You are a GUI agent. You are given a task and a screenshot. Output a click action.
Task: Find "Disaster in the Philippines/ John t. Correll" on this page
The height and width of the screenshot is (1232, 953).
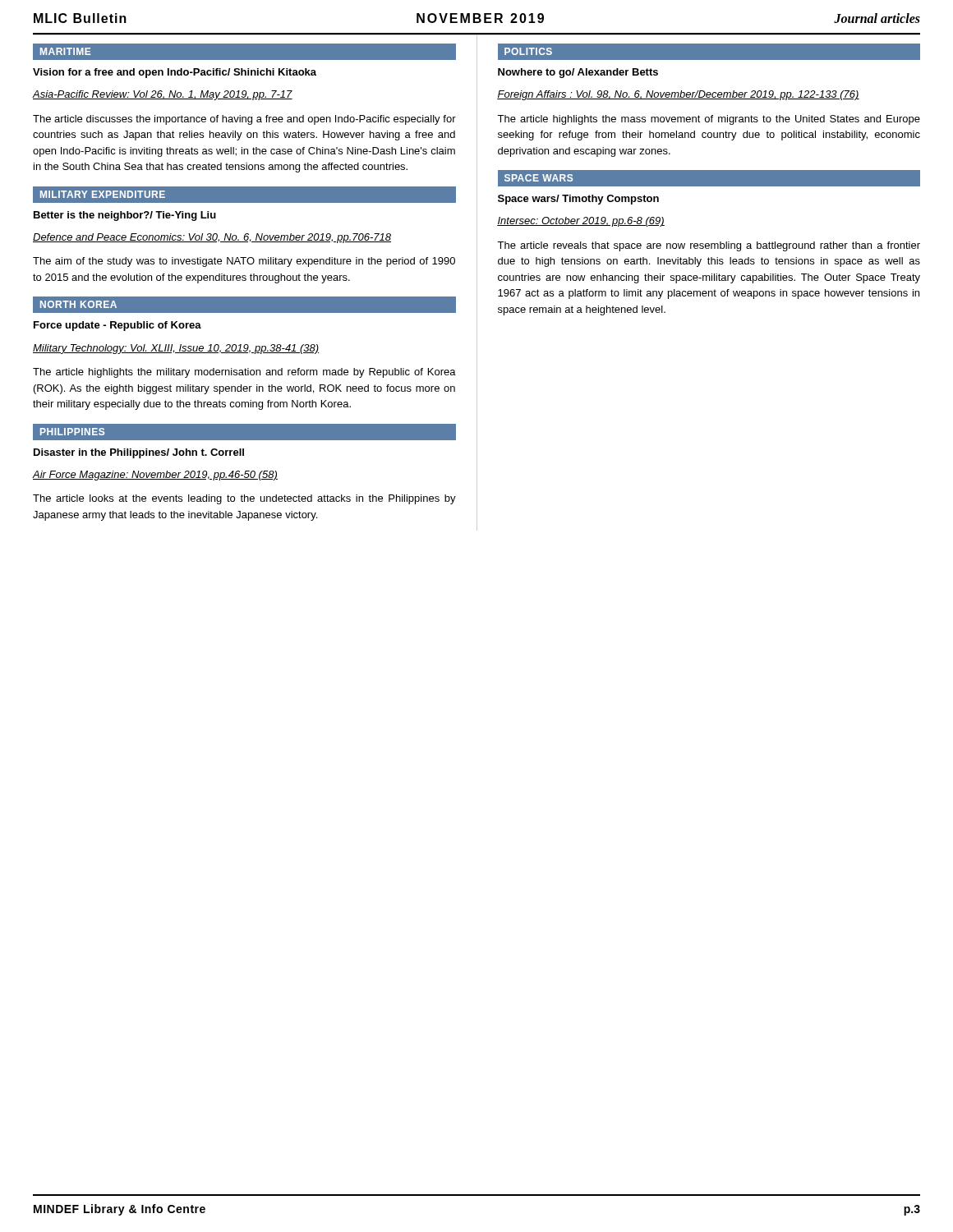click(139, 452)
